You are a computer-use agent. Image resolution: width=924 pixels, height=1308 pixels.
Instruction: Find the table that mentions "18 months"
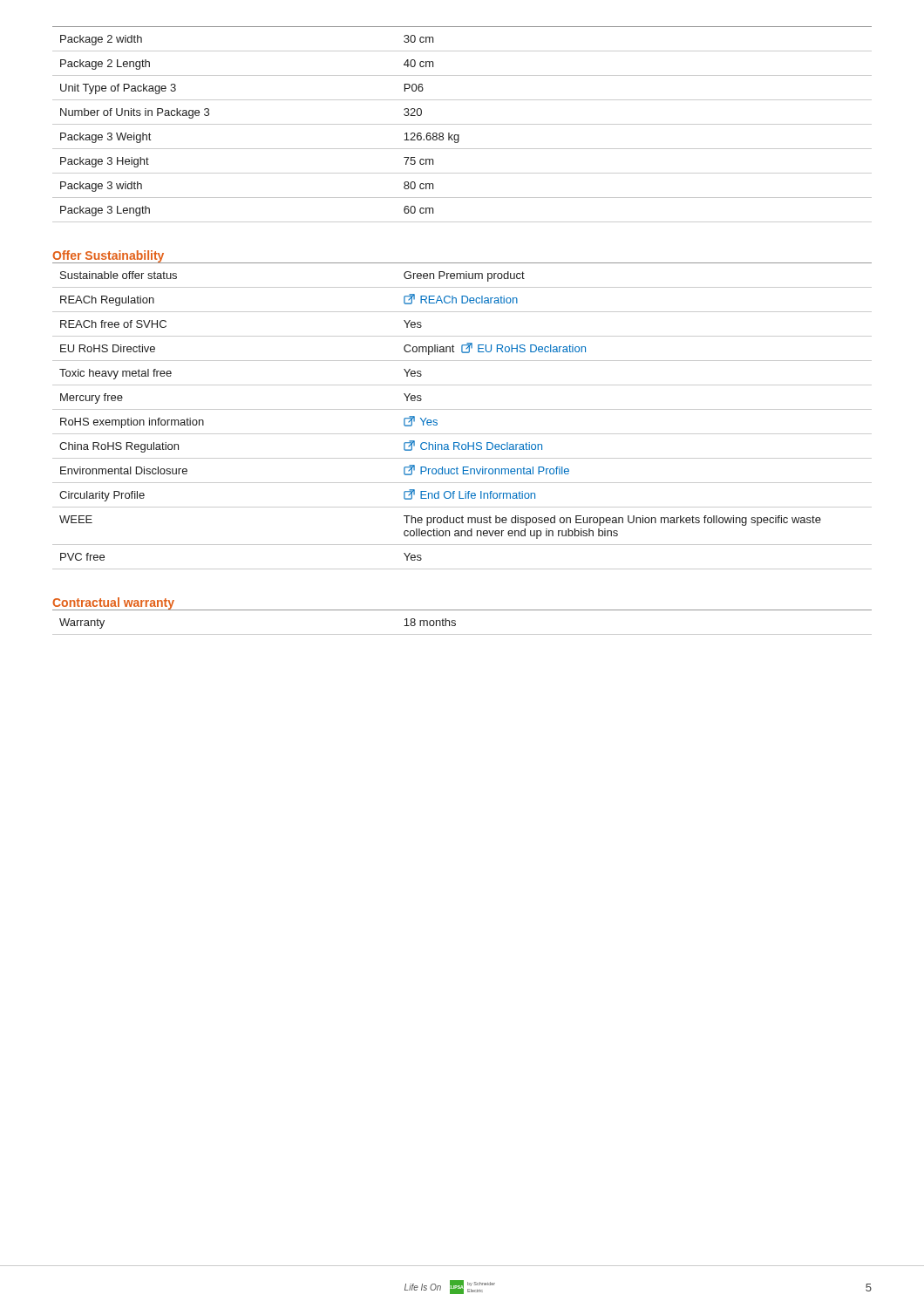[462, 622]
